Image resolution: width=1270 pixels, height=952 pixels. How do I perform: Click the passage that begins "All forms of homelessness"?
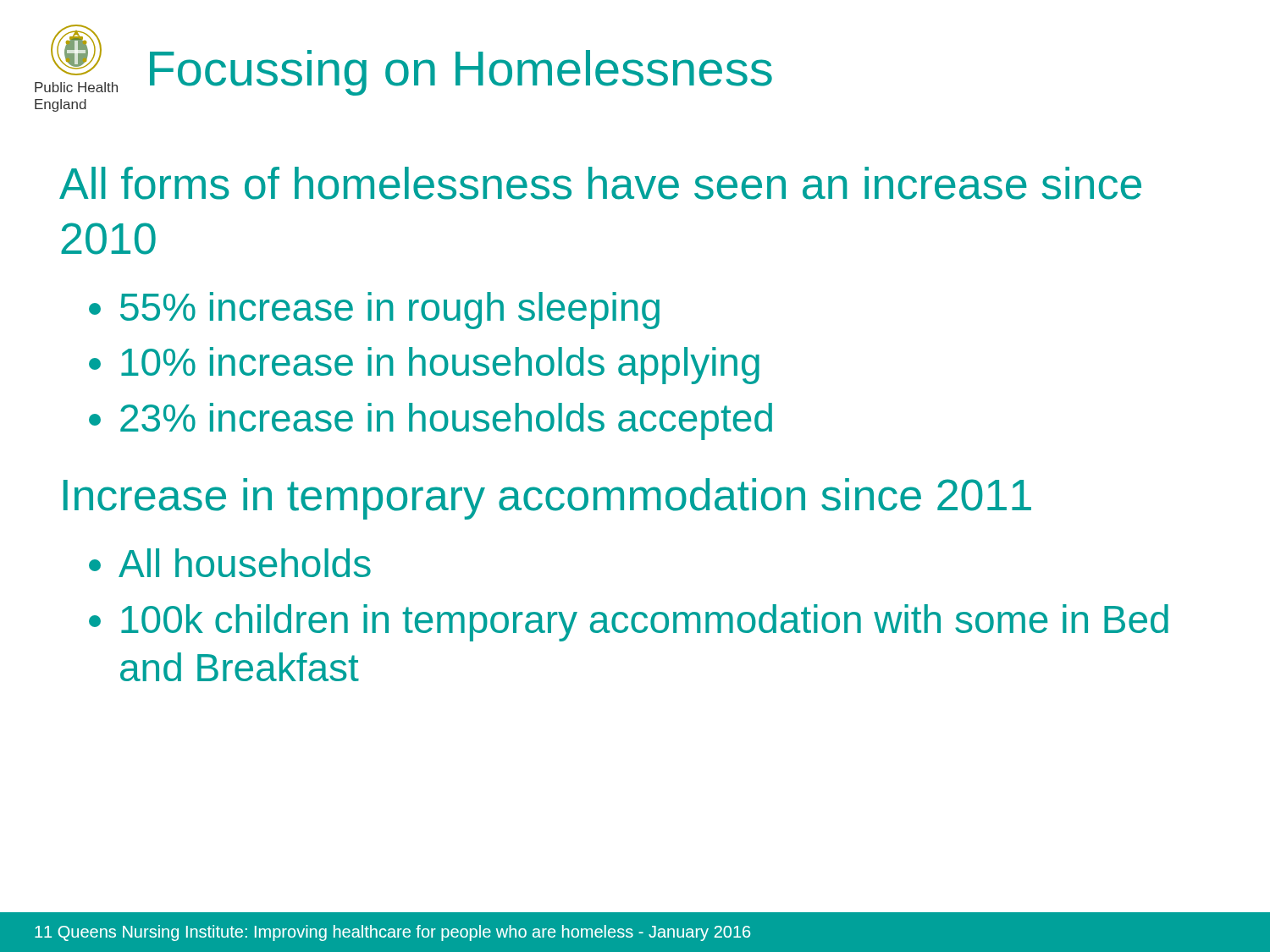coord(601,211)
